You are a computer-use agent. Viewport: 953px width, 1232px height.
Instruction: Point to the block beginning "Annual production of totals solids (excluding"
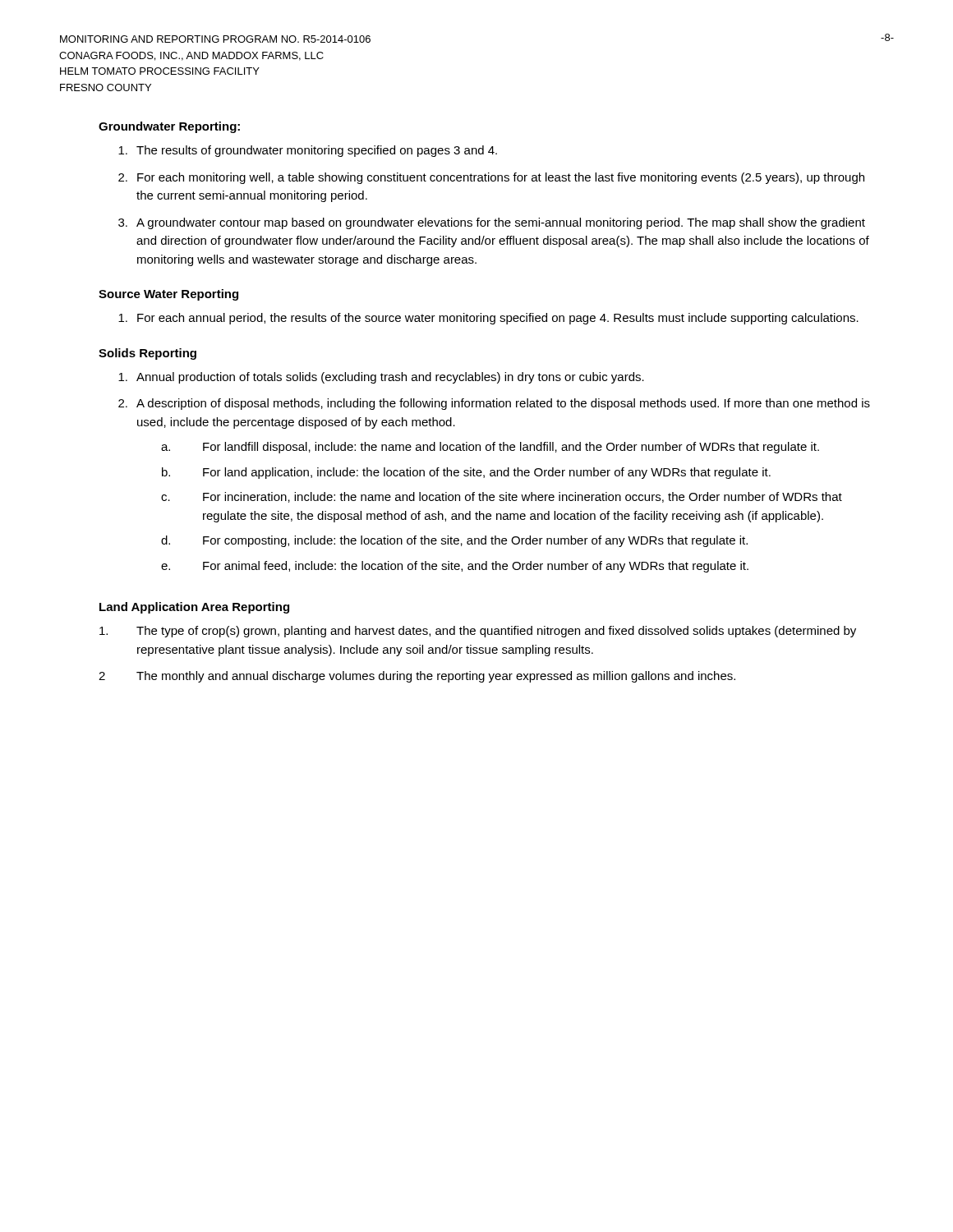tap(485, 377)
